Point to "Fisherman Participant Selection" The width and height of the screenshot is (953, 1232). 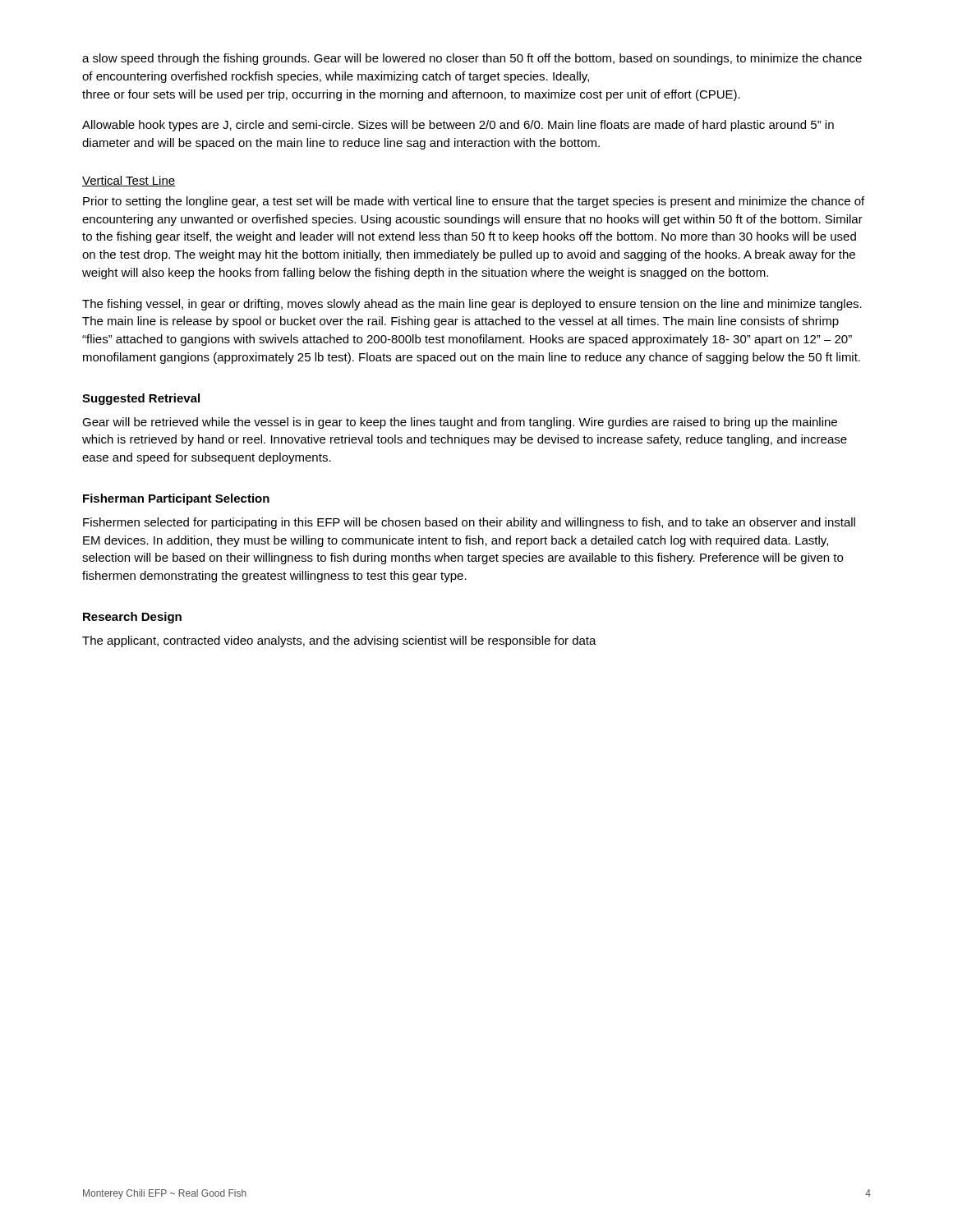(x=176, y=498)
